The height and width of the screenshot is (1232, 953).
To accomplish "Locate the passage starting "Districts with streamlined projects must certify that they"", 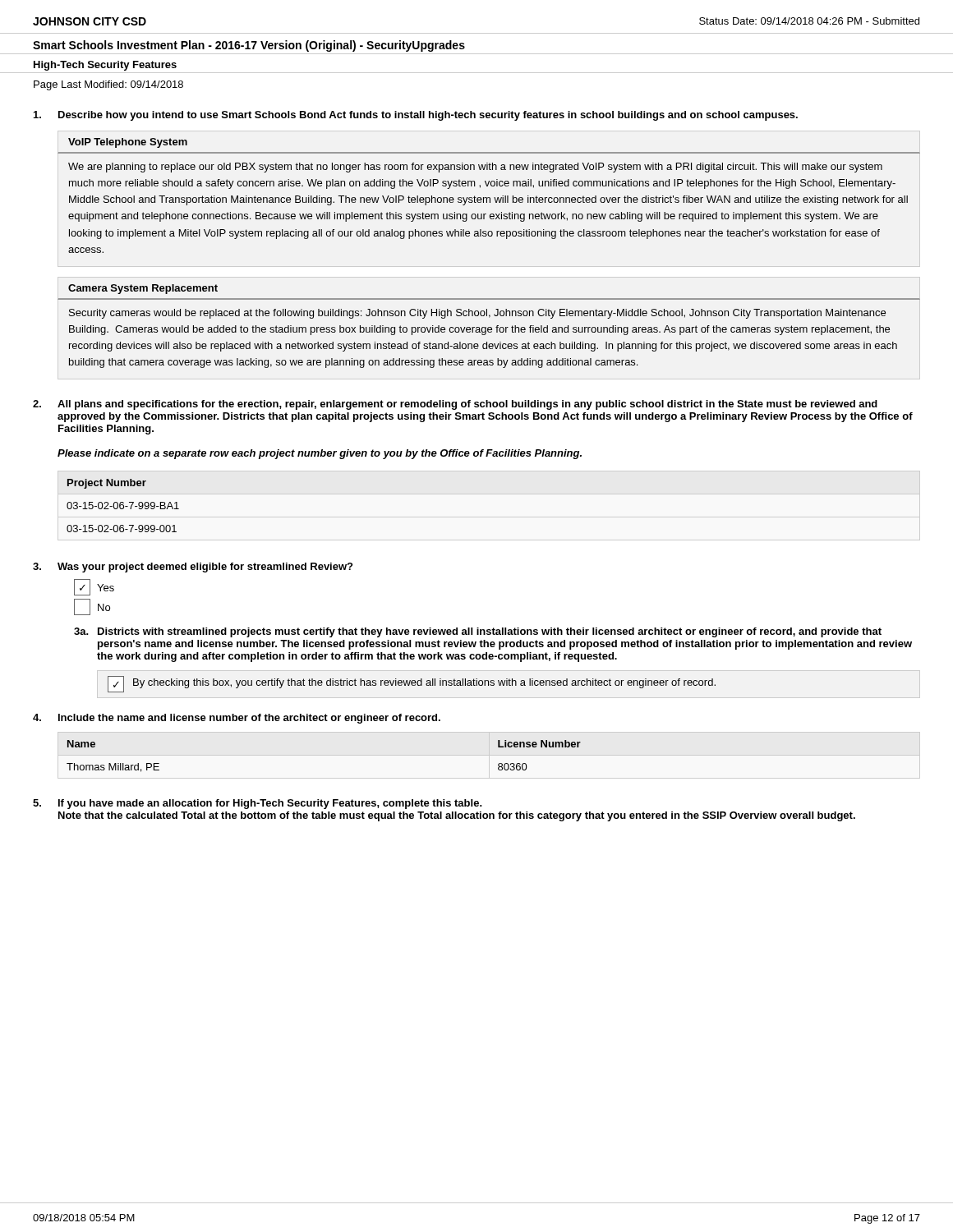I will [x=509, y=662].
